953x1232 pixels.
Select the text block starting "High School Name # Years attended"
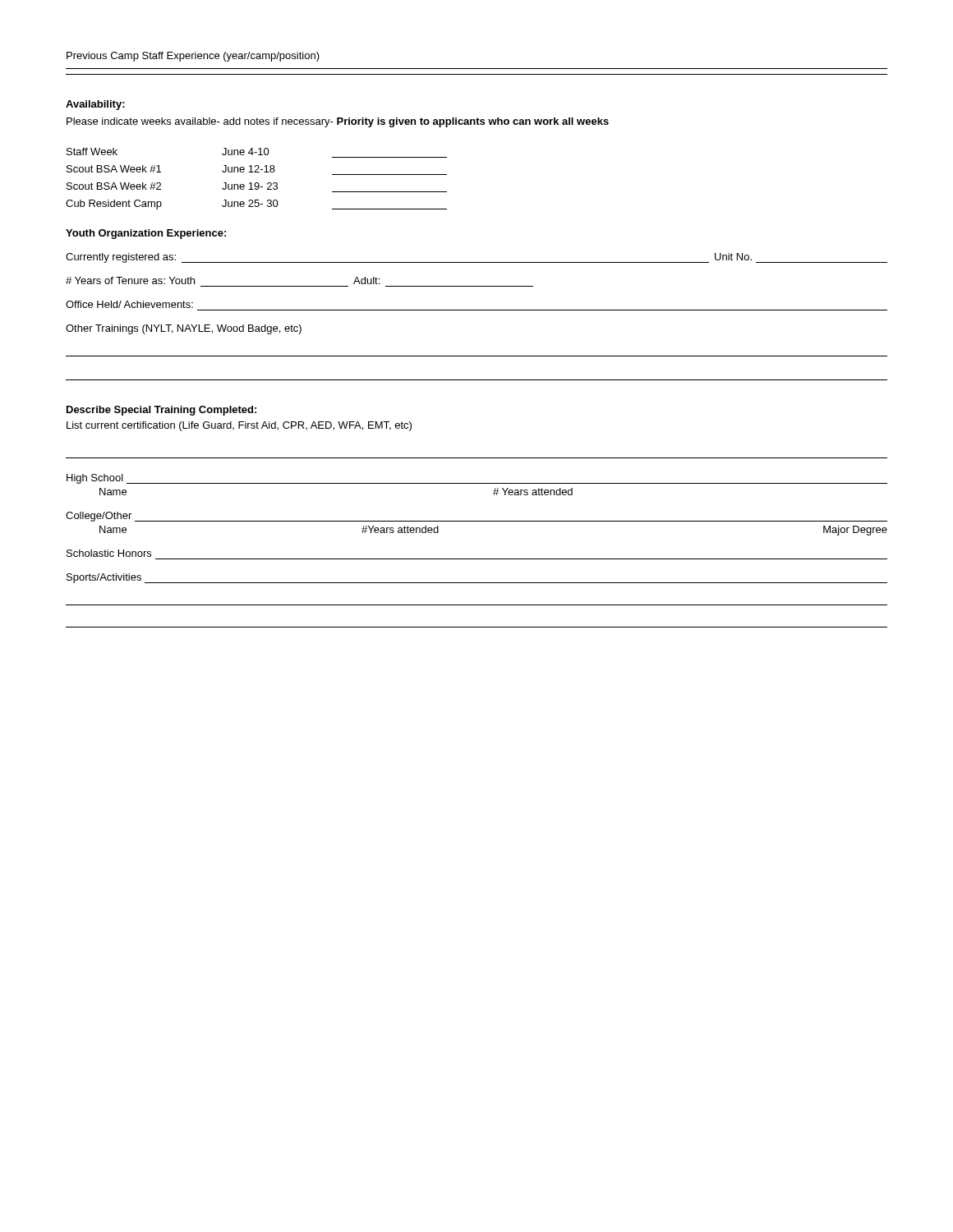(x=476, y=484)
